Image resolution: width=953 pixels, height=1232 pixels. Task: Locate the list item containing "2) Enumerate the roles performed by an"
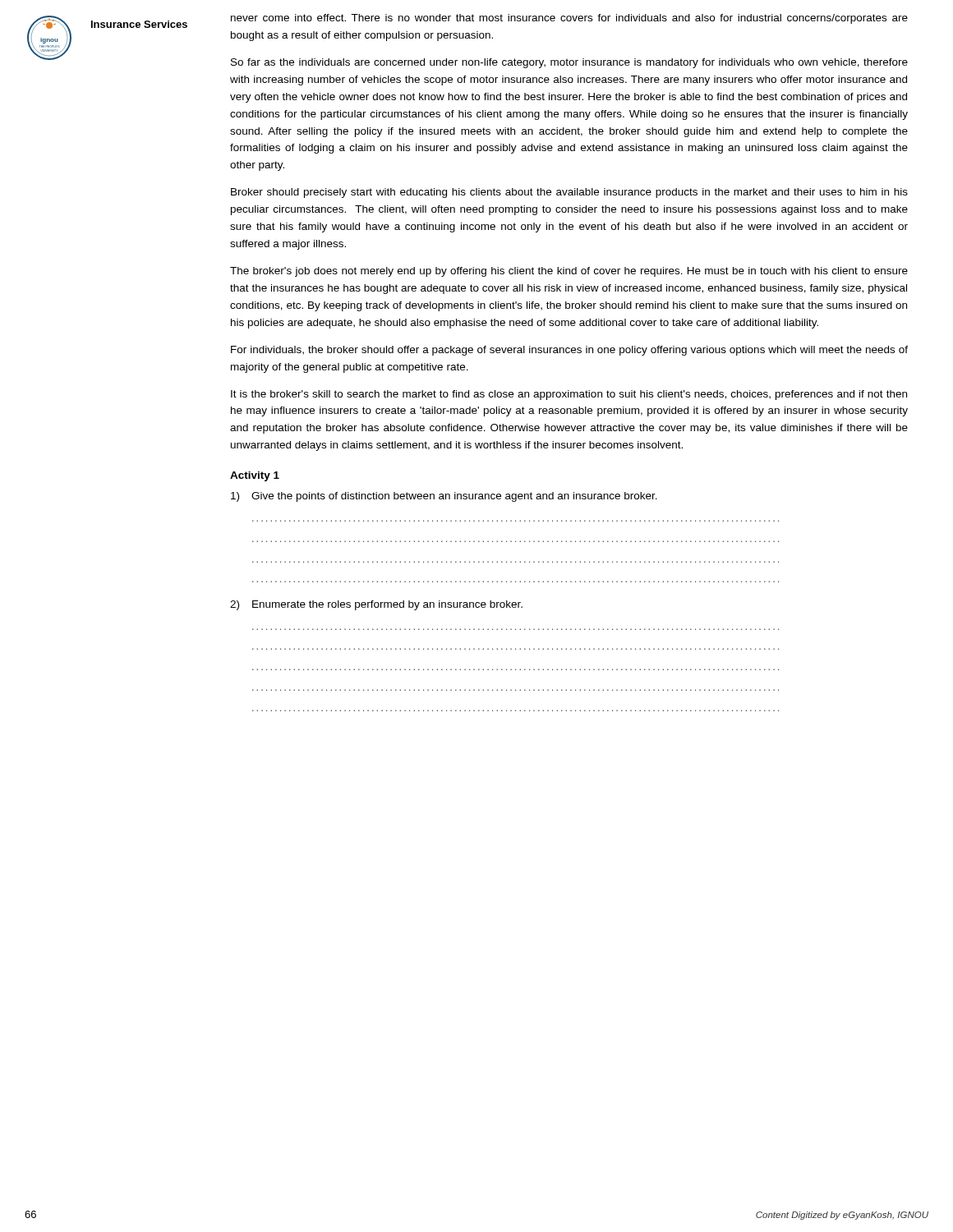click(569, 657)
